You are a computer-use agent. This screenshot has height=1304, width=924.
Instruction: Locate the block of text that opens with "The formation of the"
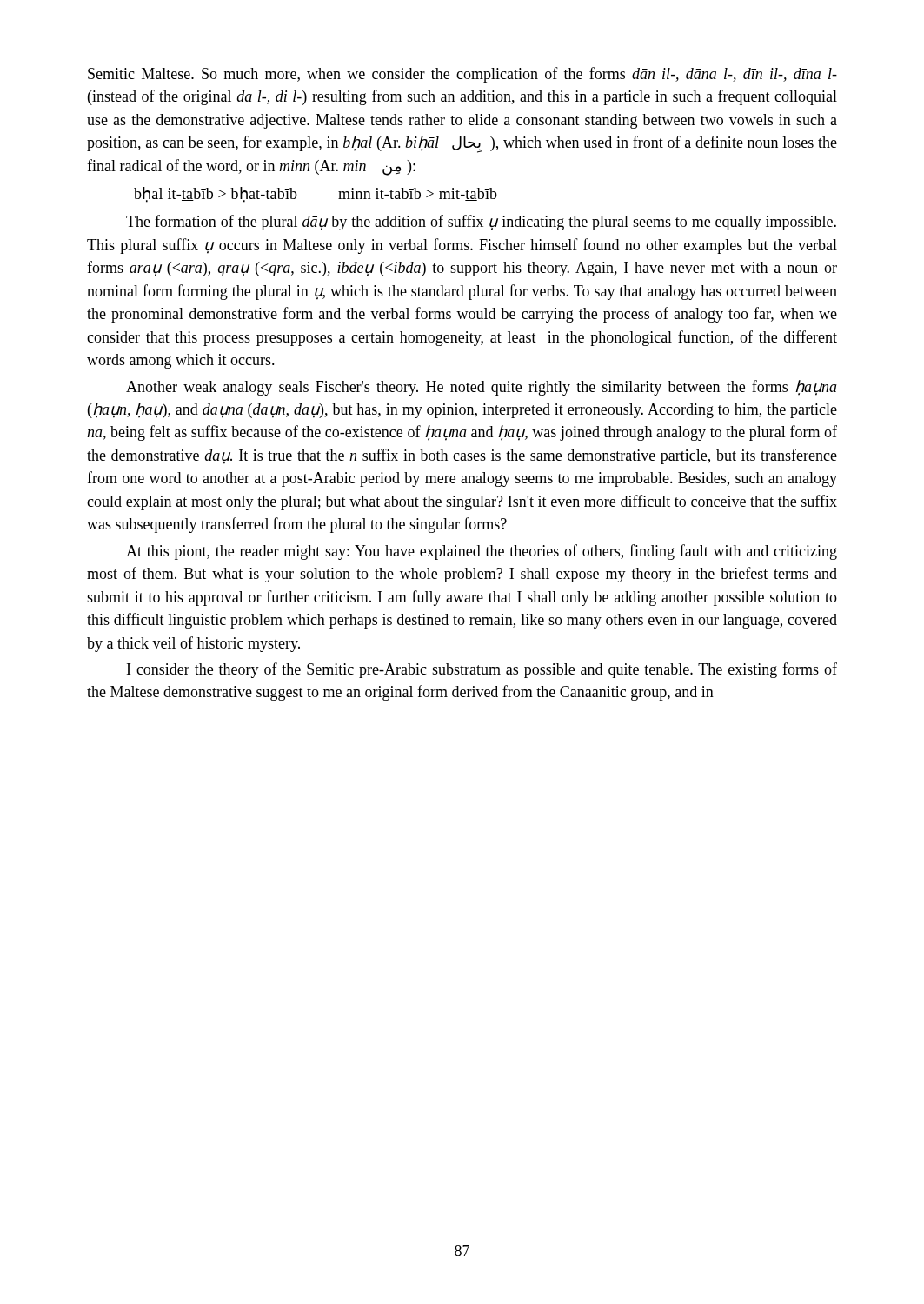[462, 291]
